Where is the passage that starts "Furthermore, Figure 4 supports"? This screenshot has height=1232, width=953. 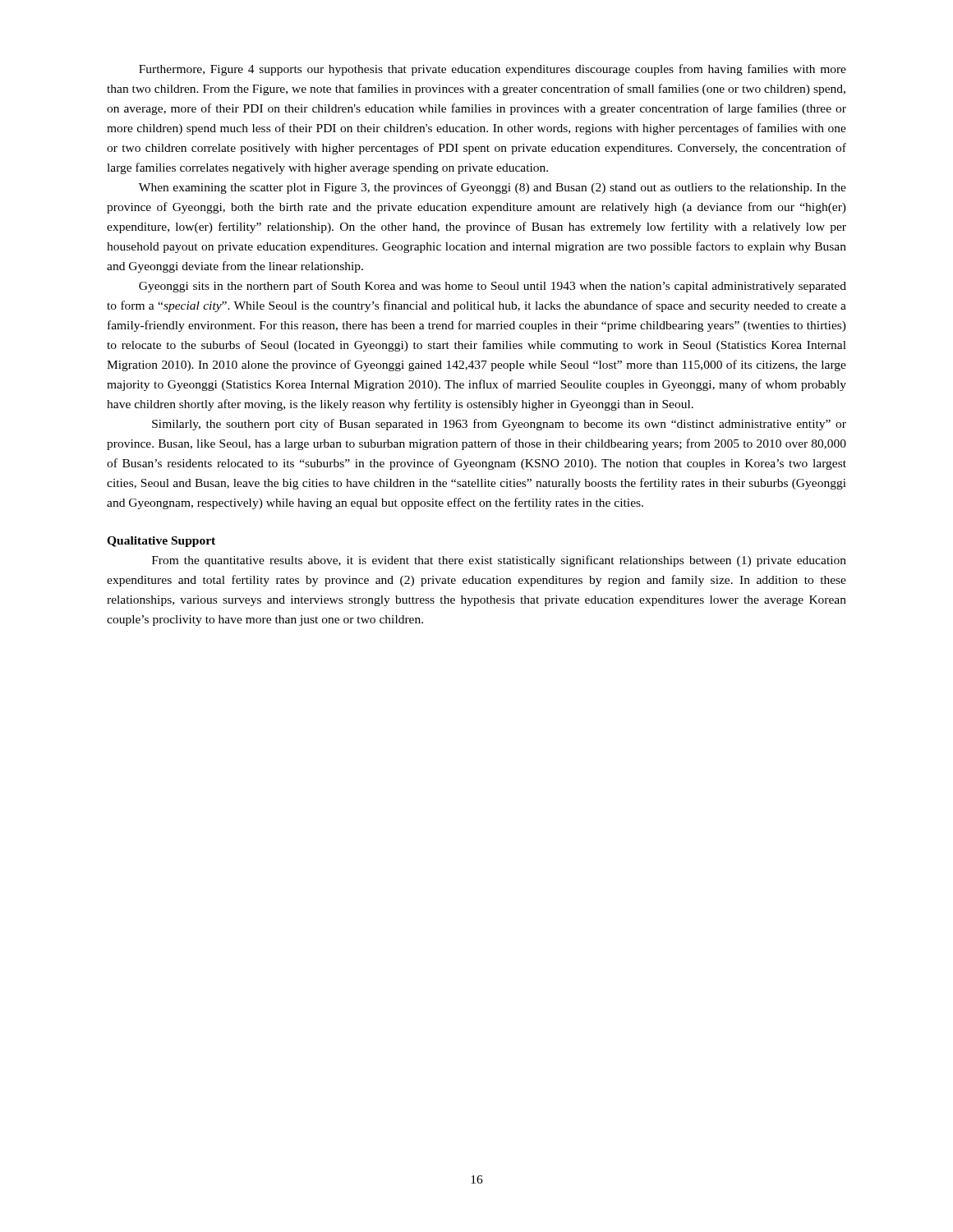(x=476, y=118)
